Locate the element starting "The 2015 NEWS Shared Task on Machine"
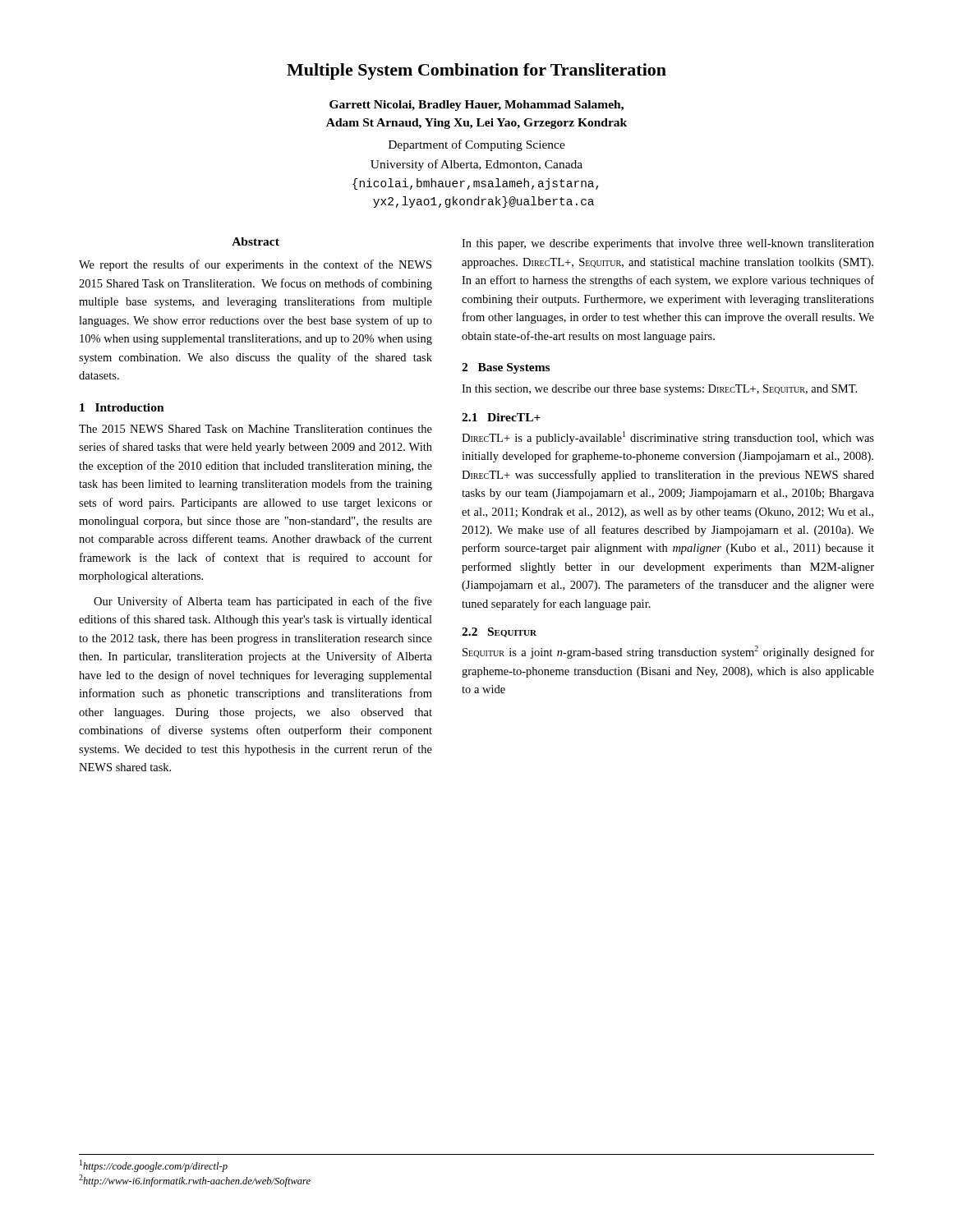The width and height of the screenshot is (953, 1232). click(x=255, y=502)
